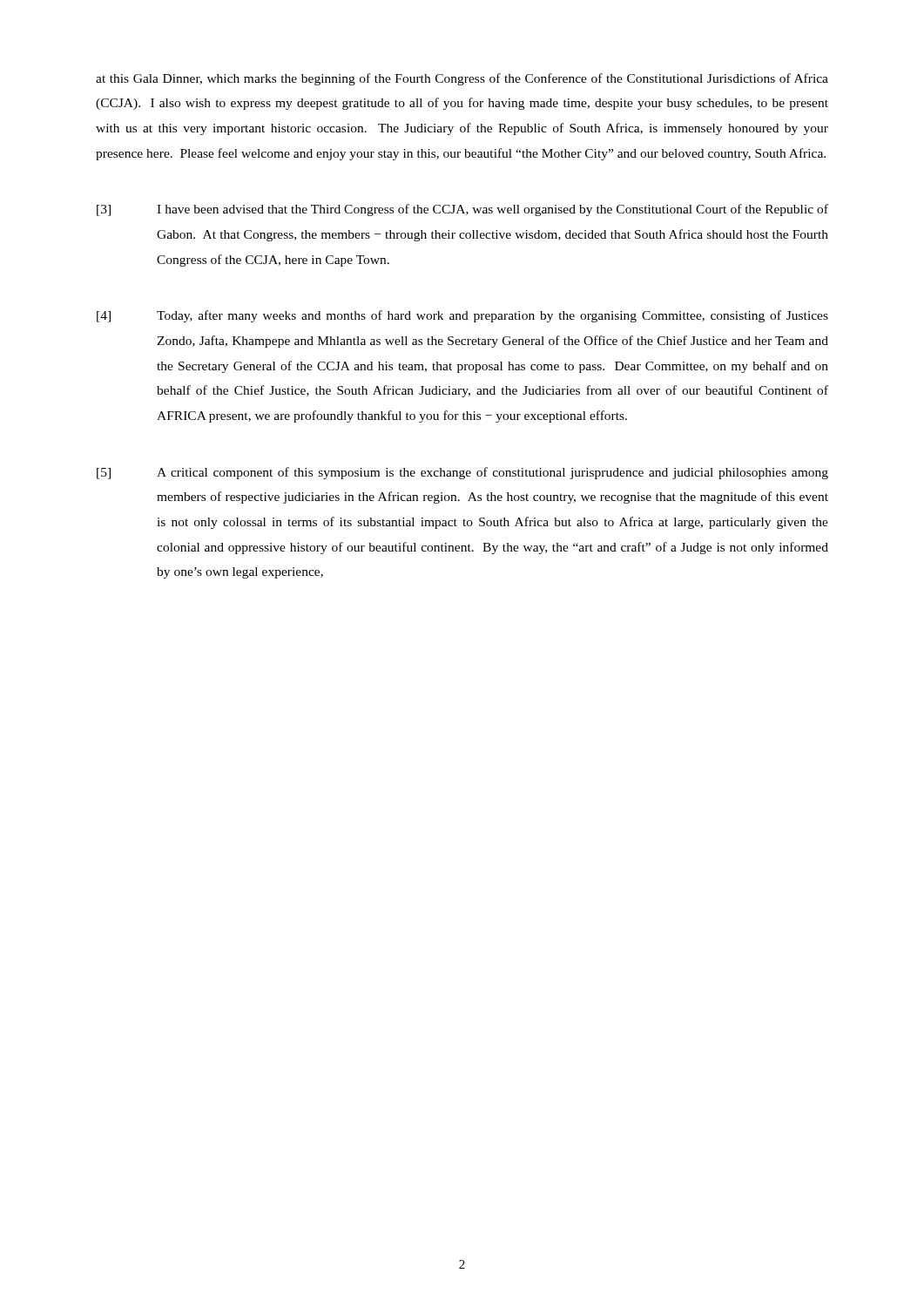Click on the text block containing "[3] I have been advised that"

pyautogui.click(x=462, y=235)
